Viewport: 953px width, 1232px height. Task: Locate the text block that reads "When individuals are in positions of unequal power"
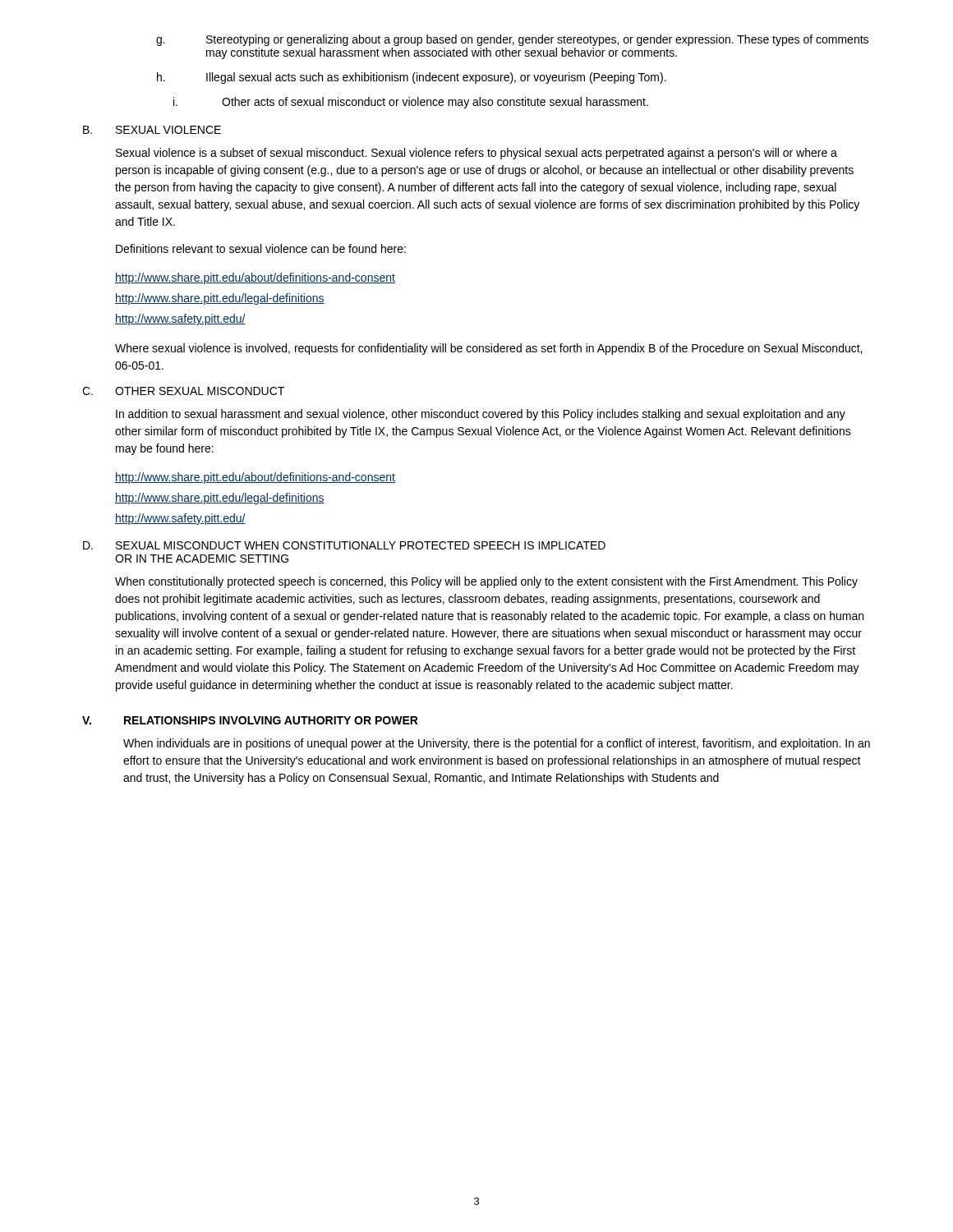[497, 761]
